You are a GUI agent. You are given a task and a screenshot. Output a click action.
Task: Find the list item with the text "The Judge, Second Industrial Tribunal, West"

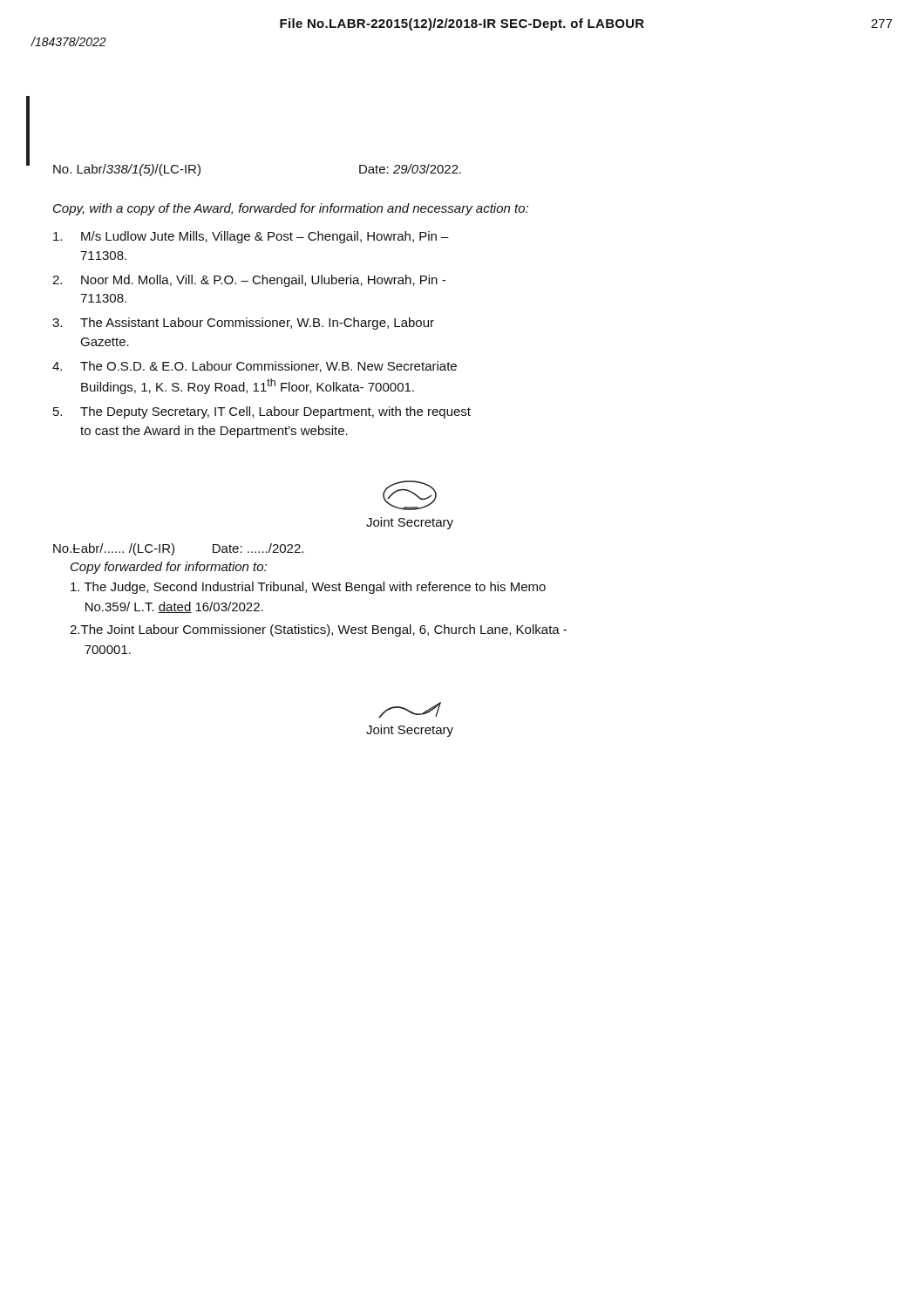point(308,596)
